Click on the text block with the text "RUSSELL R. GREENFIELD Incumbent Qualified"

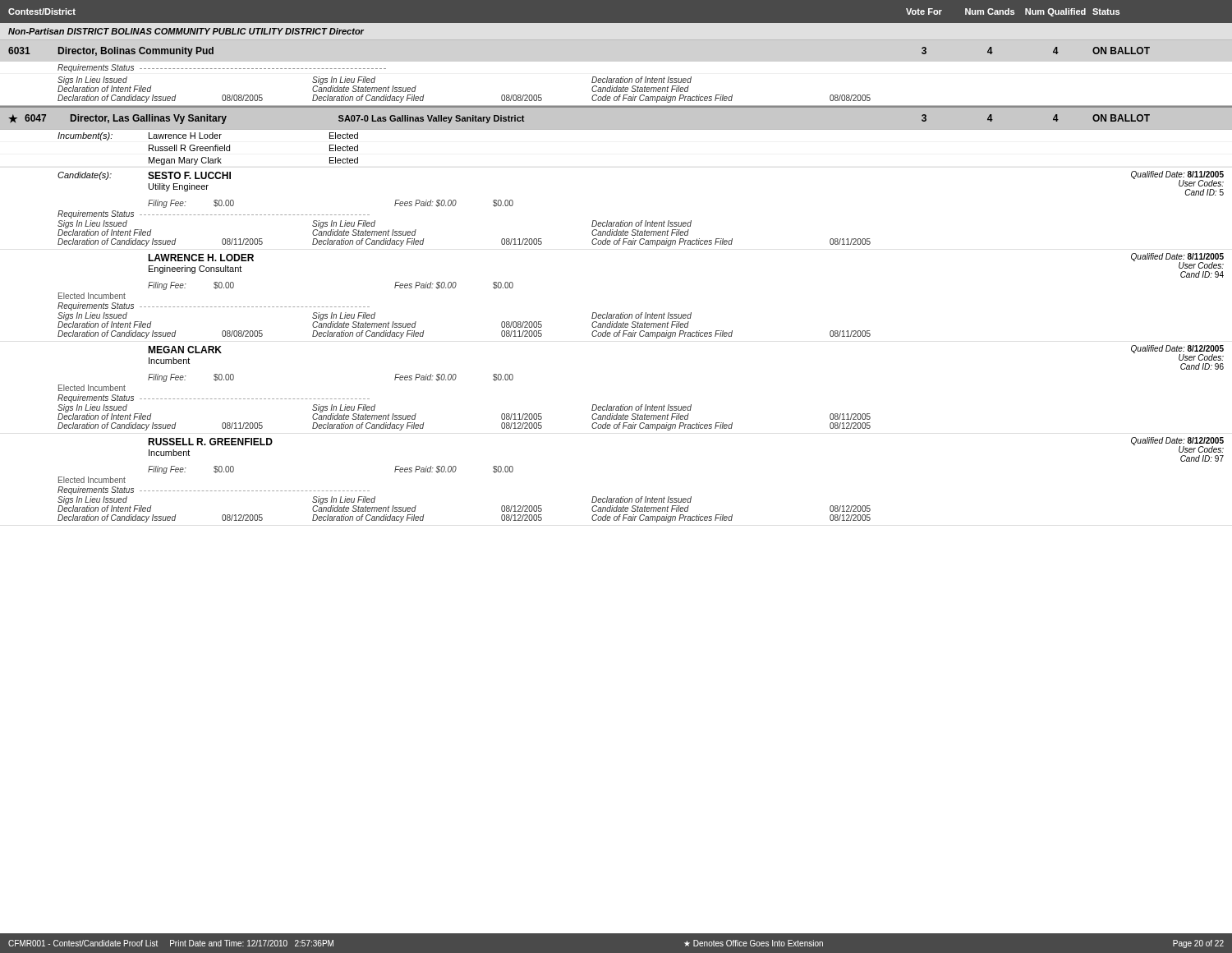coord(173,450)
